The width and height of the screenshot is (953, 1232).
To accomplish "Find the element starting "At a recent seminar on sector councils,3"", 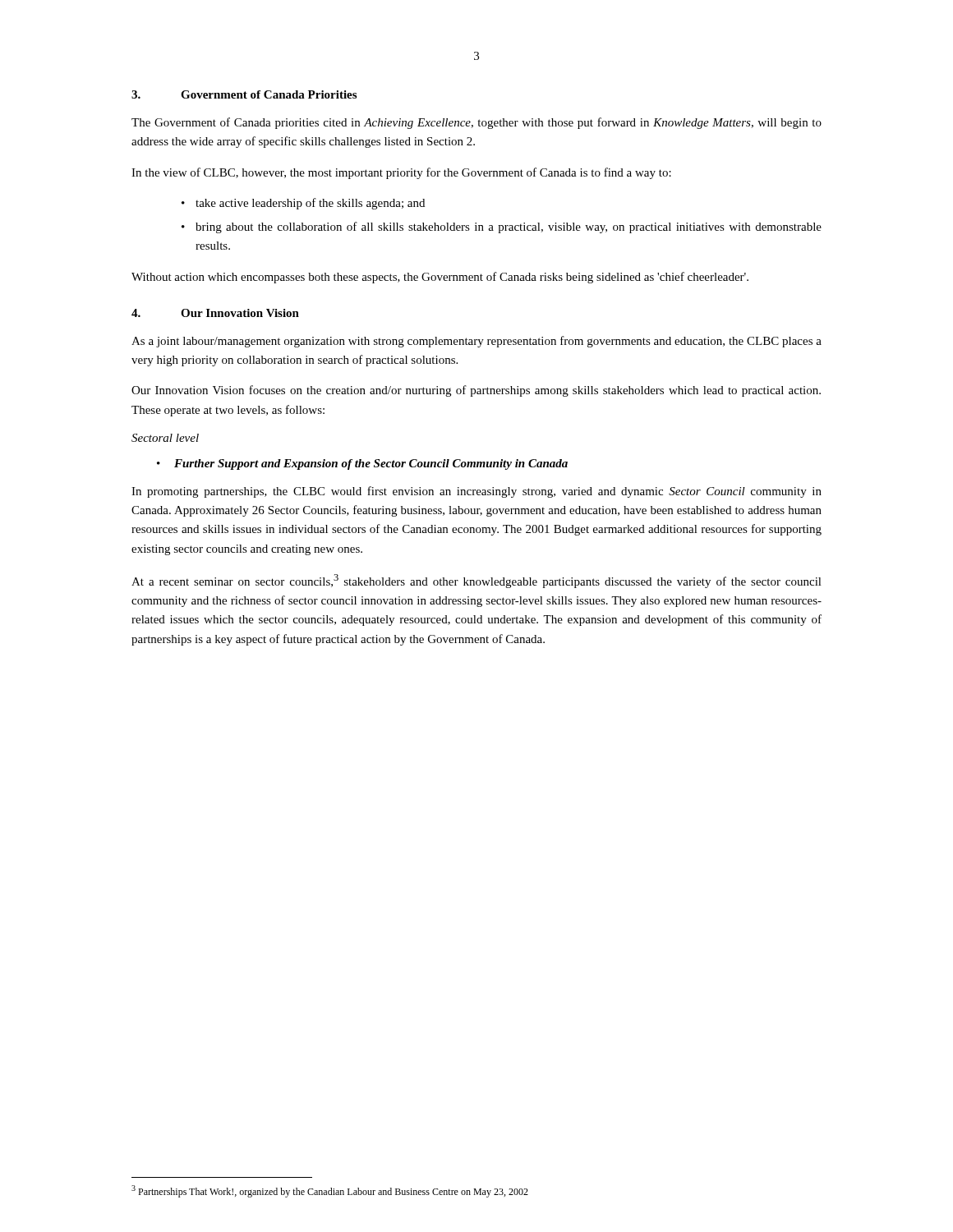I will pos(476,608).
